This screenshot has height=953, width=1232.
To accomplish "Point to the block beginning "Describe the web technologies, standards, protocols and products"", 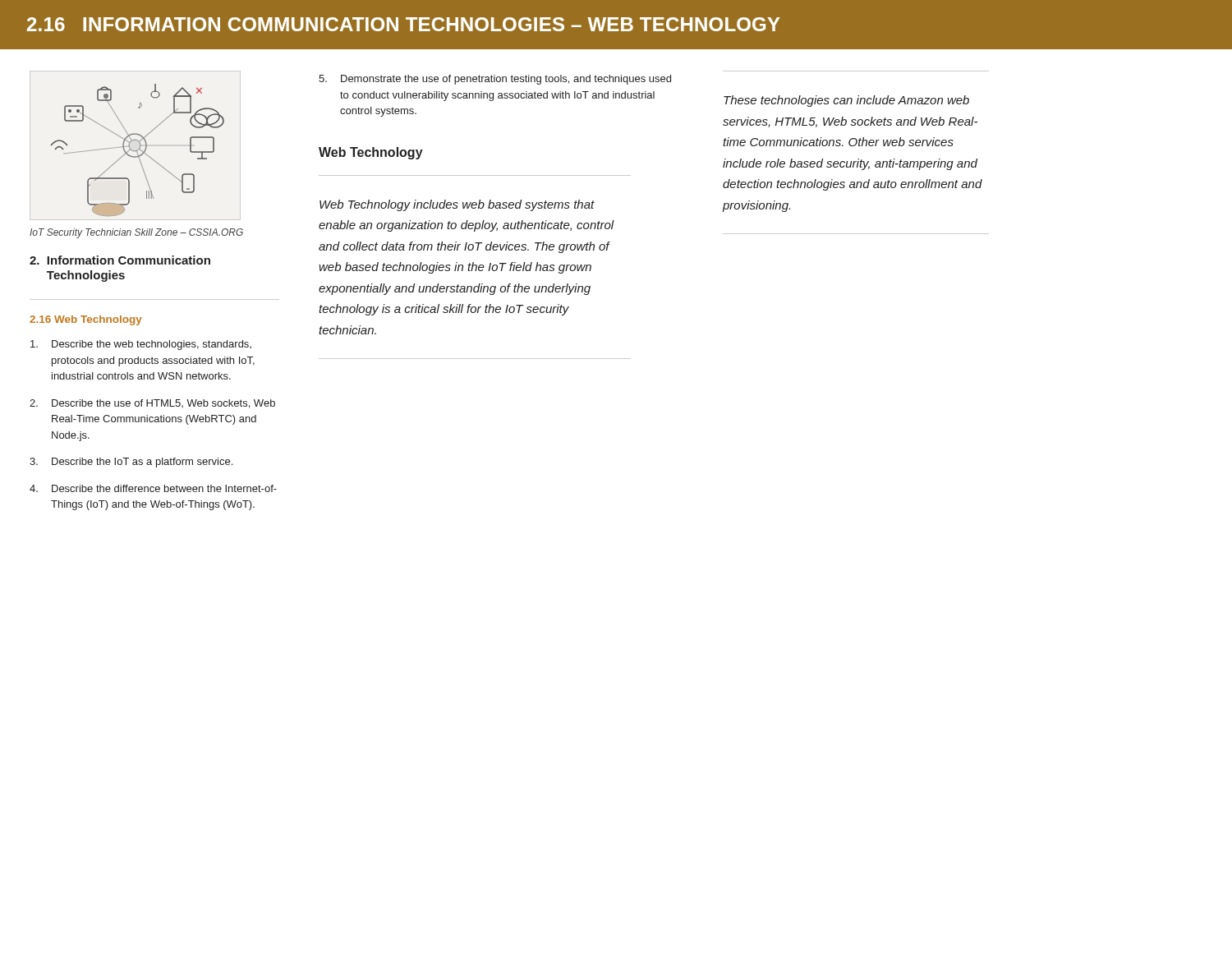I will [x=154, y=360].
